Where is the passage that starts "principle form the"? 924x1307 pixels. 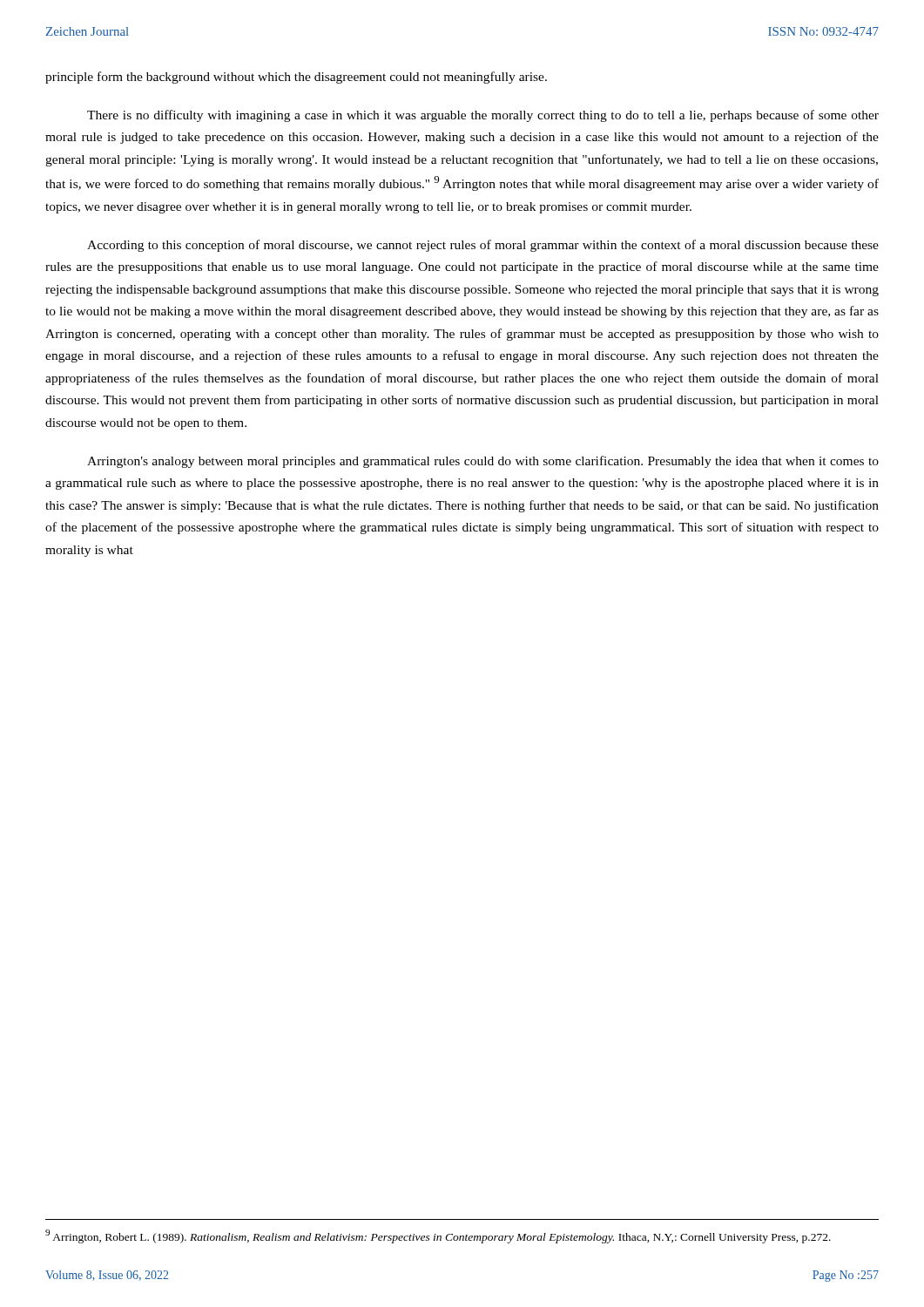click(x=462, y=313)
